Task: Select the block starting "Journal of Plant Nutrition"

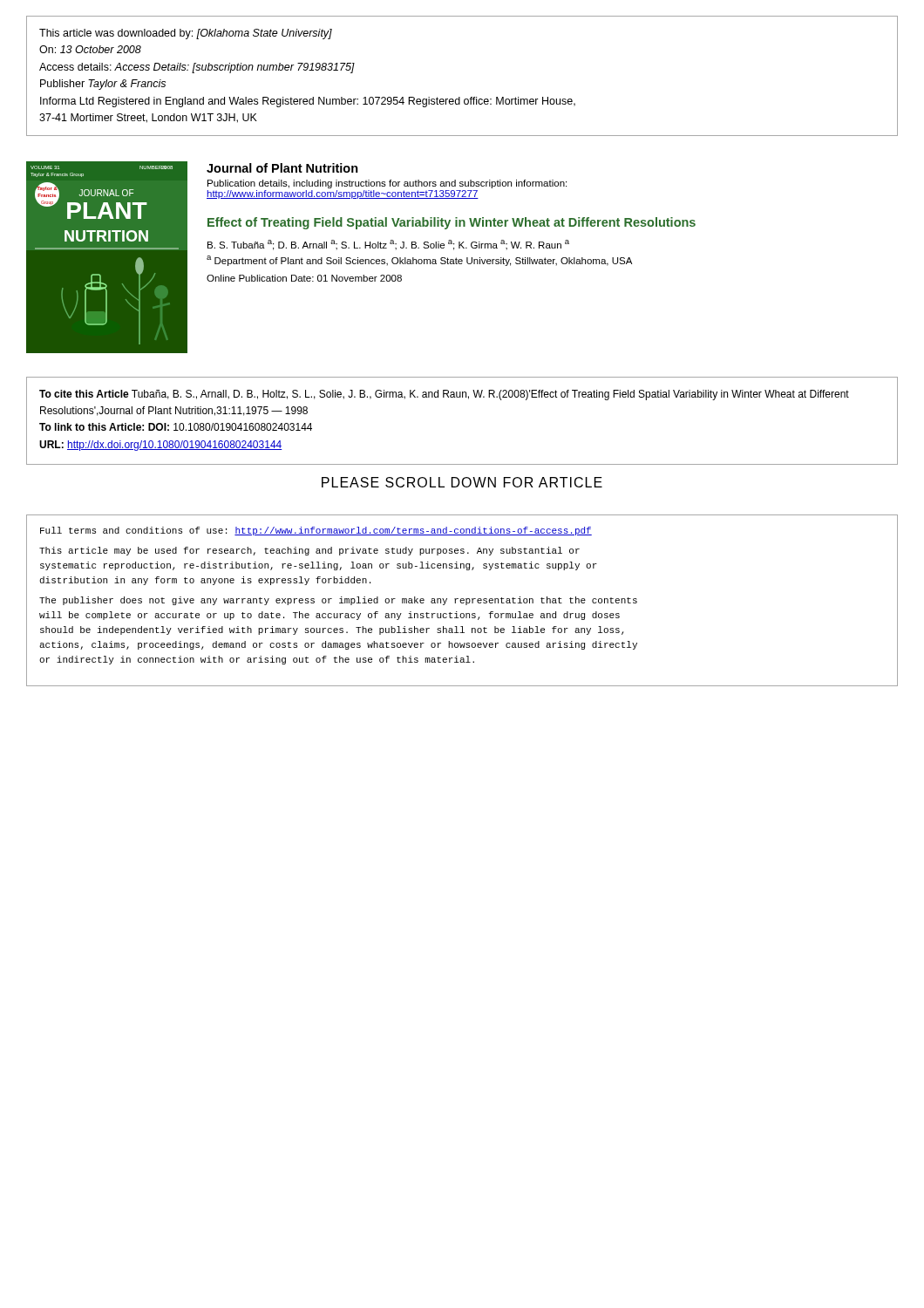Action: (282, 168)
